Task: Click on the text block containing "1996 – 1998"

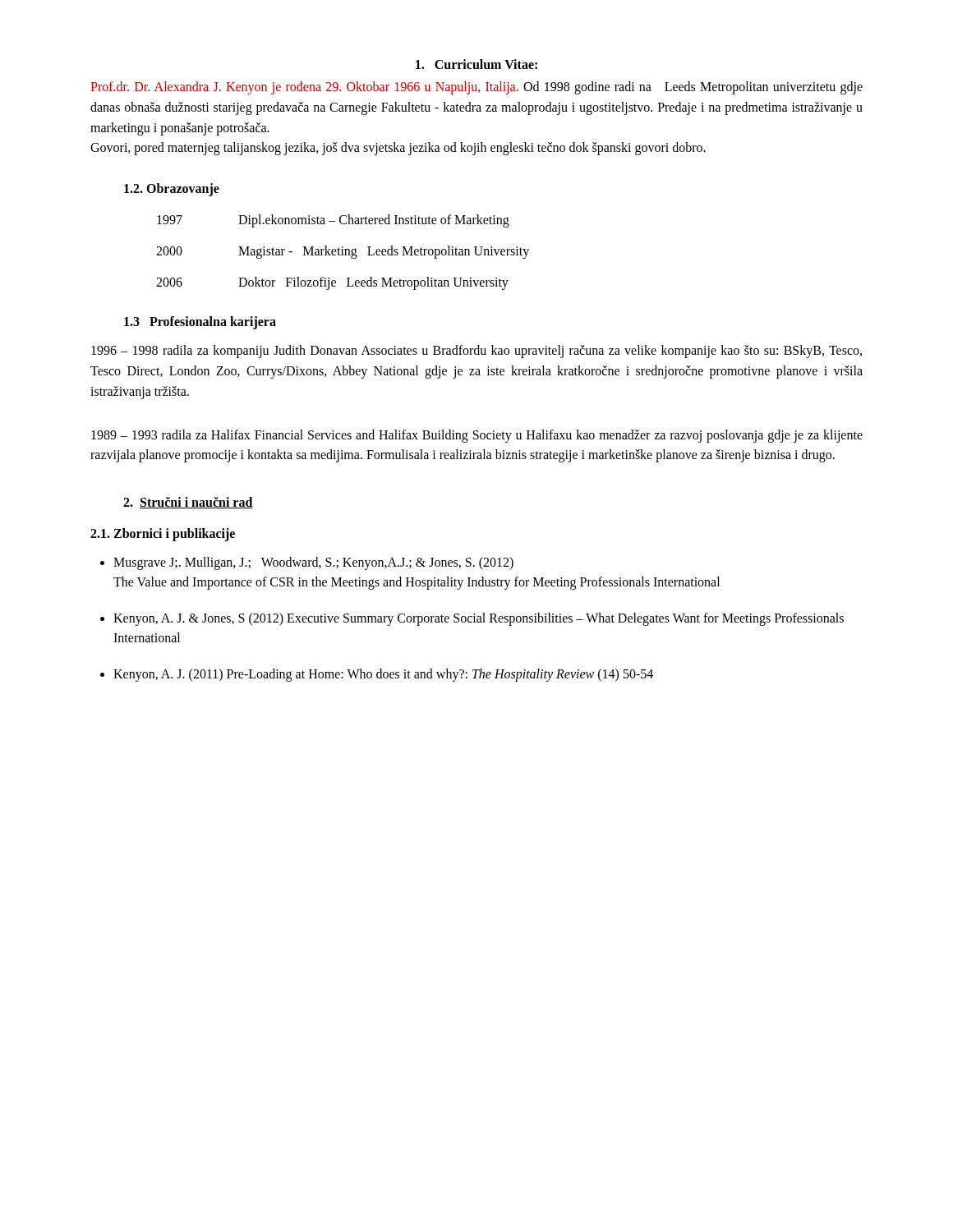Action: click(476, 371)
